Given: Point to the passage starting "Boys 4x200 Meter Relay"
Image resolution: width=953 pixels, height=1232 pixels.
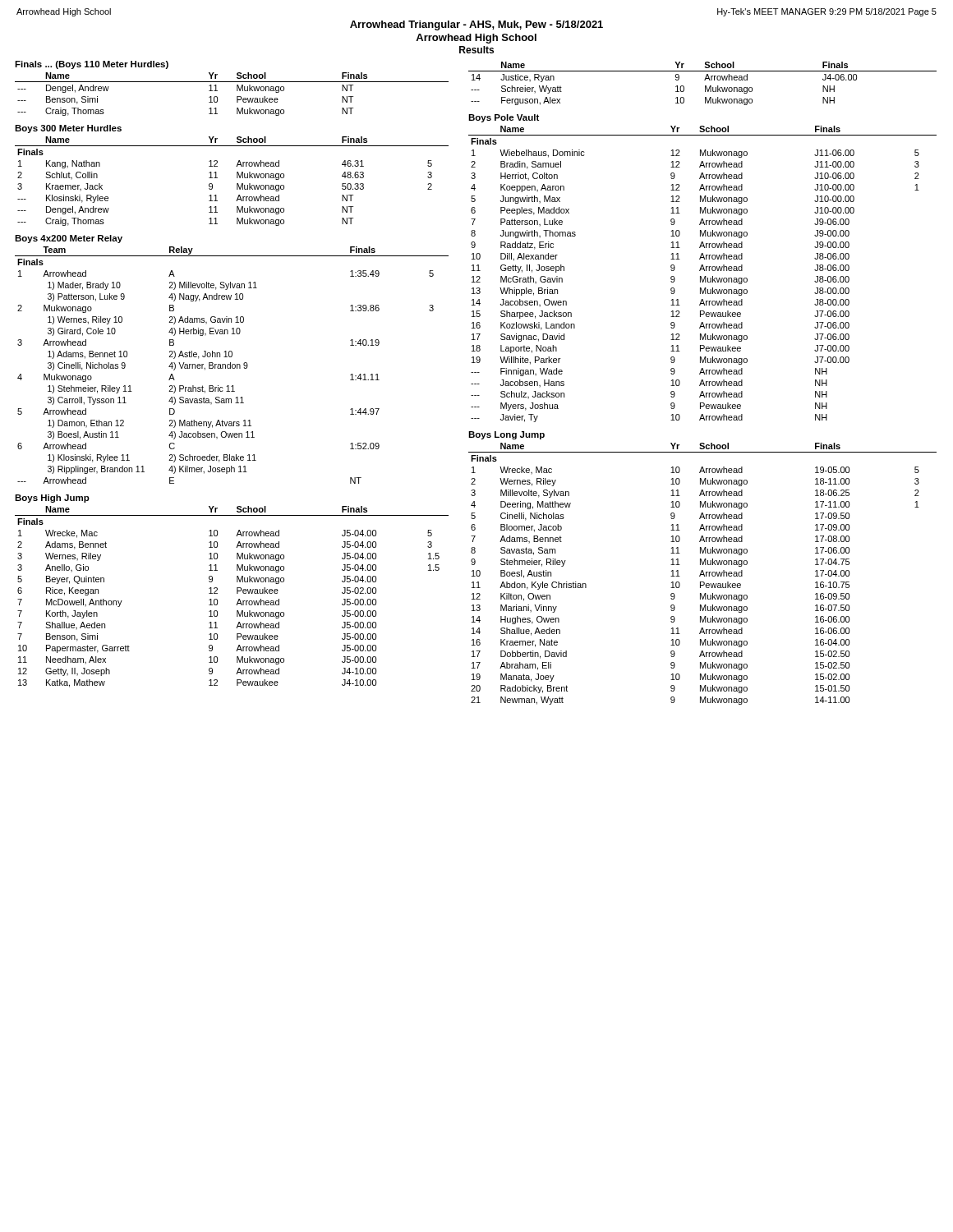Looking at the screenshot, I should 69,238.
